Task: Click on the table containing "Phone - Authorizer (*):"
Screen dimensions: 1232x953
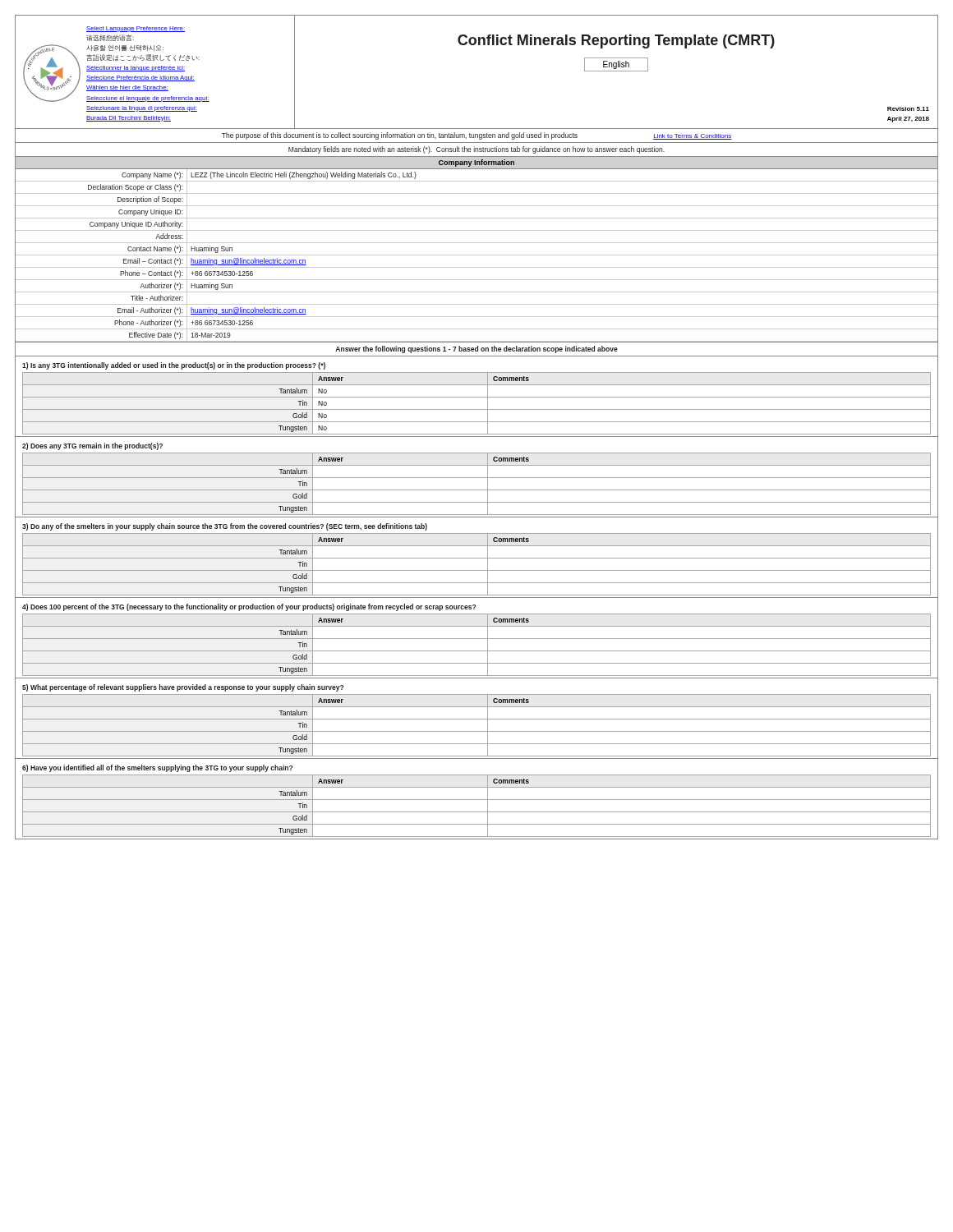Action: [476, 256]
